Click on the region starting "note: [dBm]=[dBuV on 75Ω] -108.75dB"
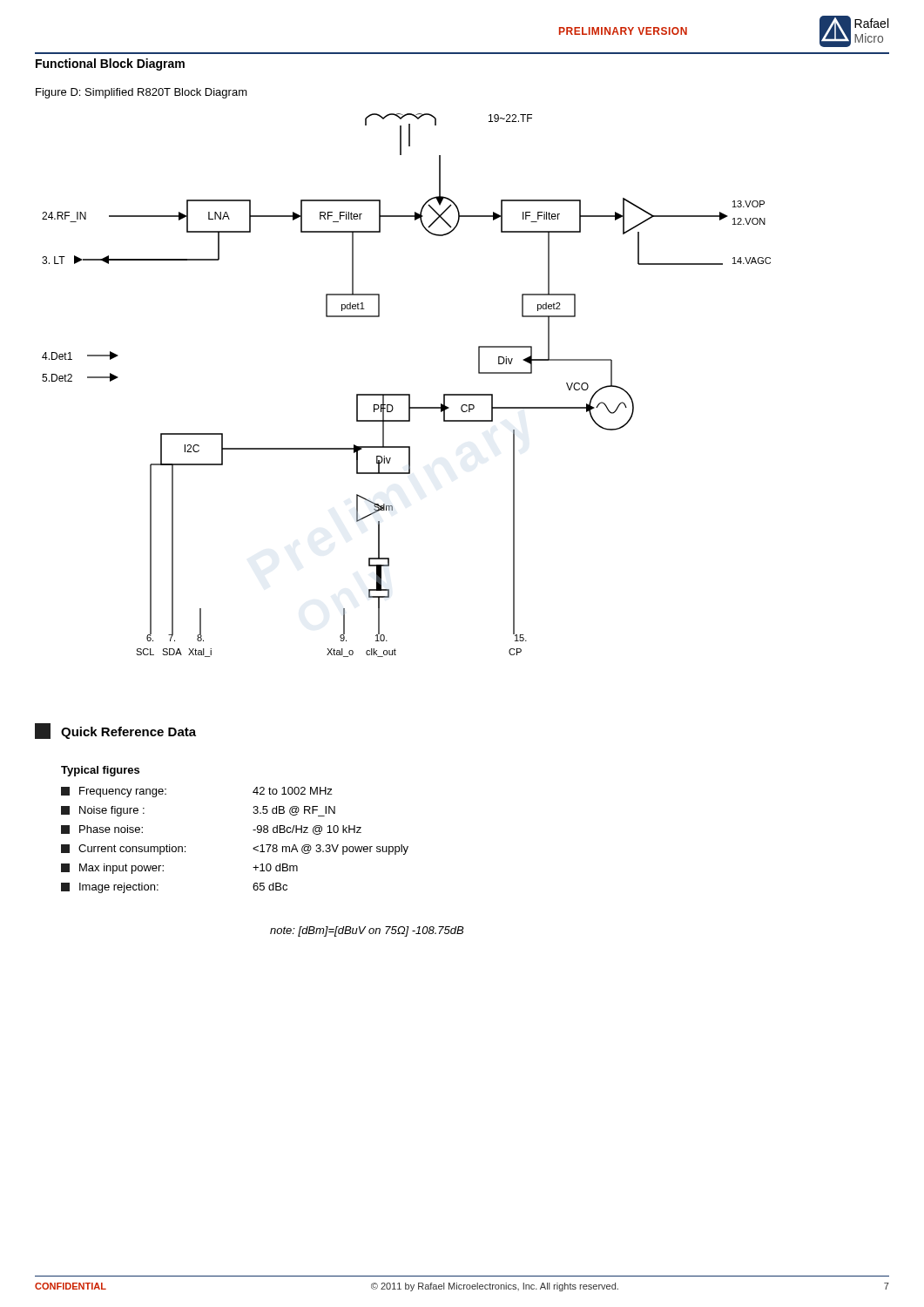The width and height of the screenshot is (924, 1307). click(x=367, y=930)
